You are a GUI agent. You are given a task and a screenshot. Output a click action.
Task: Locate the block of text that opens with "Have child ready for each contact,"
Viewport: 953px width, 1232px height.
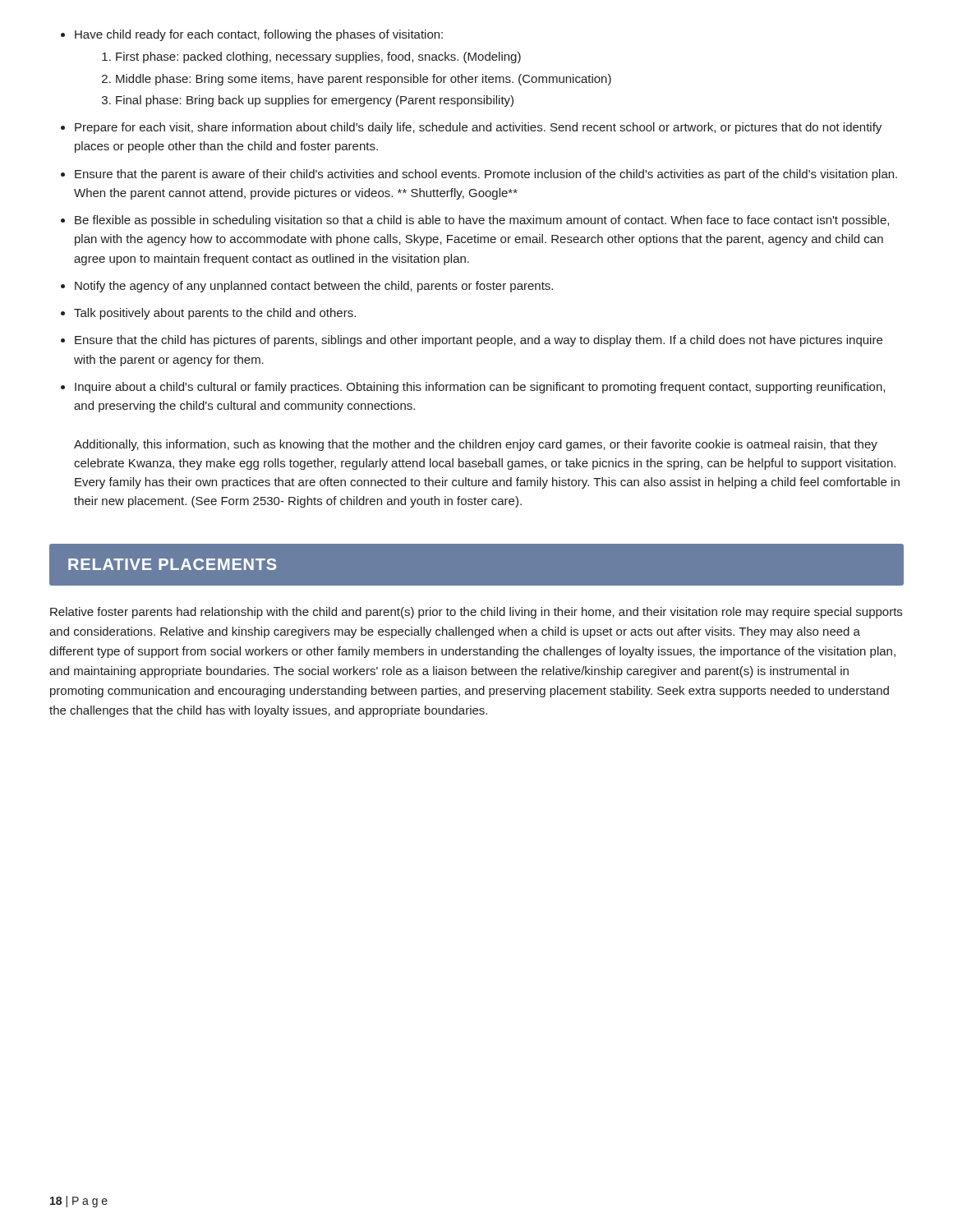[x=489, y=68]
